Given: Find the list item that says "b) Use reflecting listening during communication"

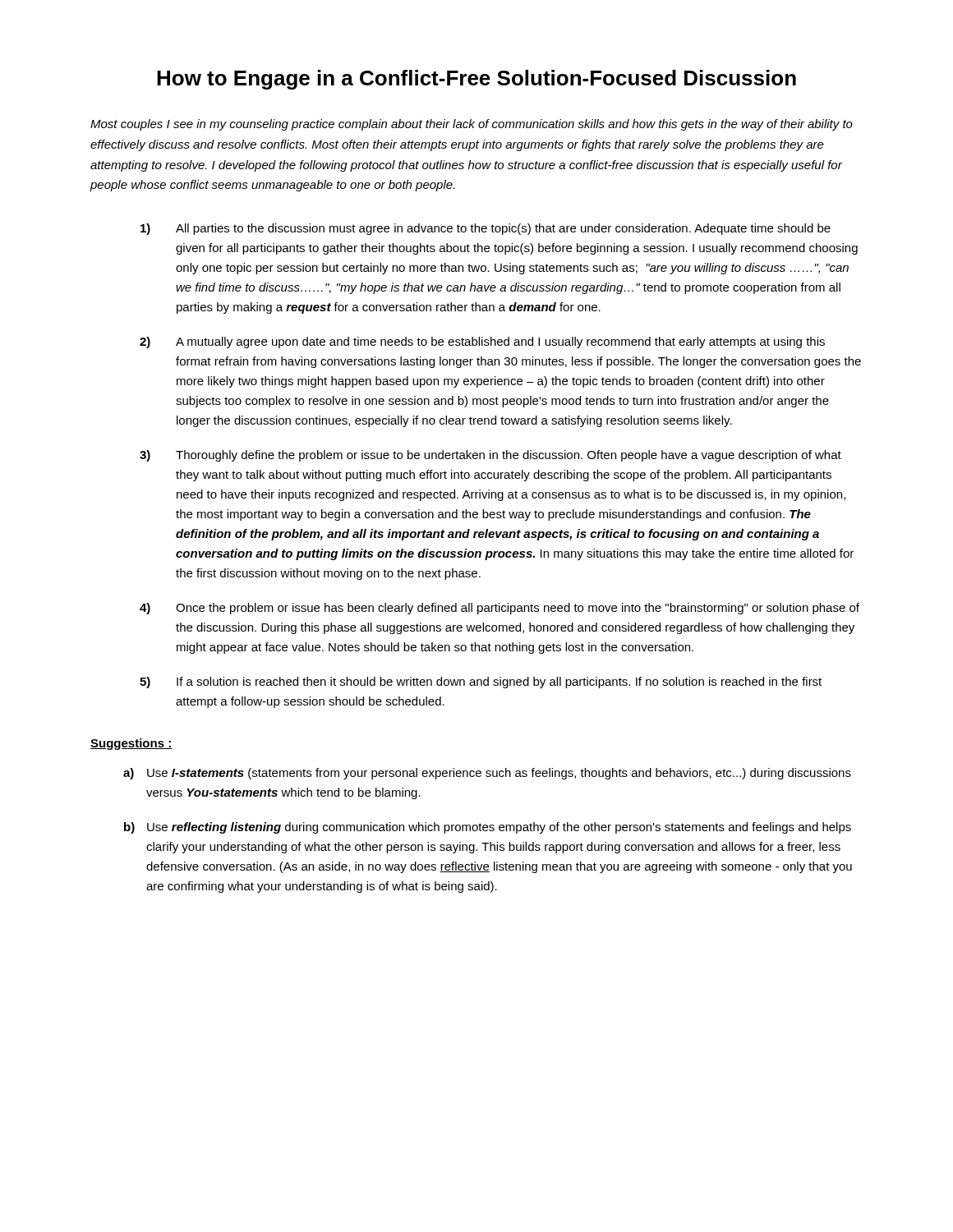Looking at the screenshot, I should 493,857.
